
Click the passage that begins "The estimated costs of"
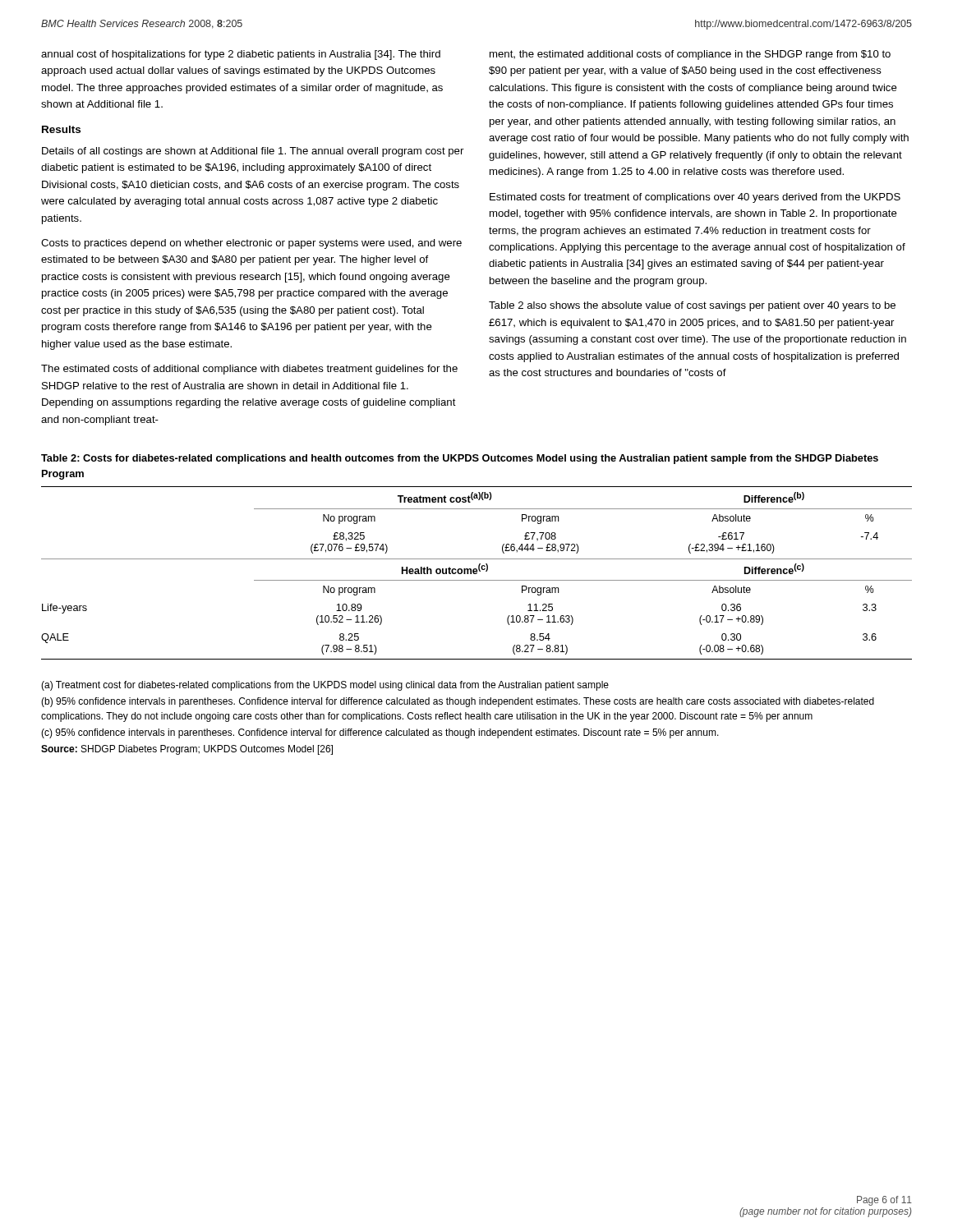coord(253,394)
